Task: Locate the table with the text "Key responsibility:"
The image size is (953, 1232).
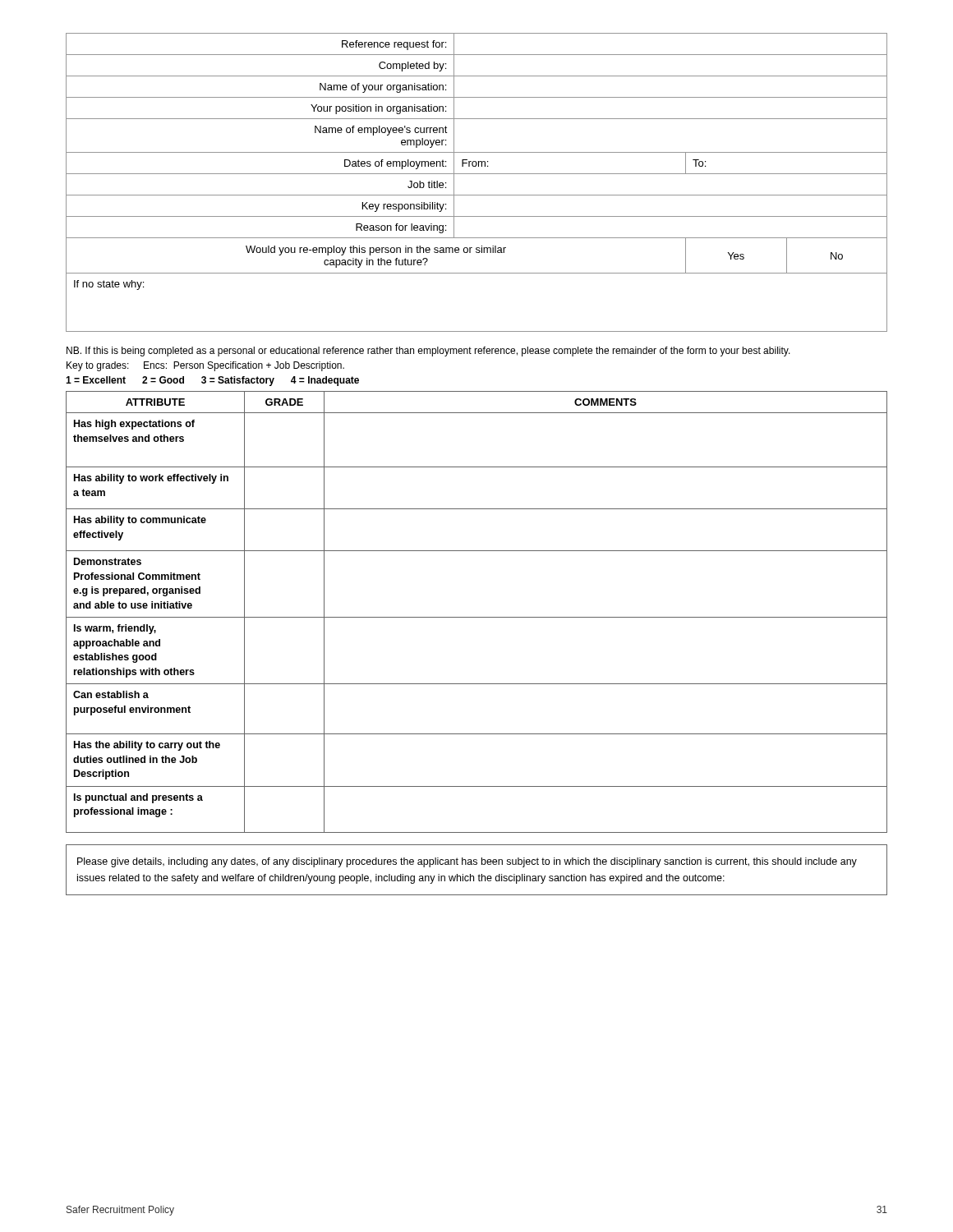Action: pyautogui.click(x=476, y=182)
